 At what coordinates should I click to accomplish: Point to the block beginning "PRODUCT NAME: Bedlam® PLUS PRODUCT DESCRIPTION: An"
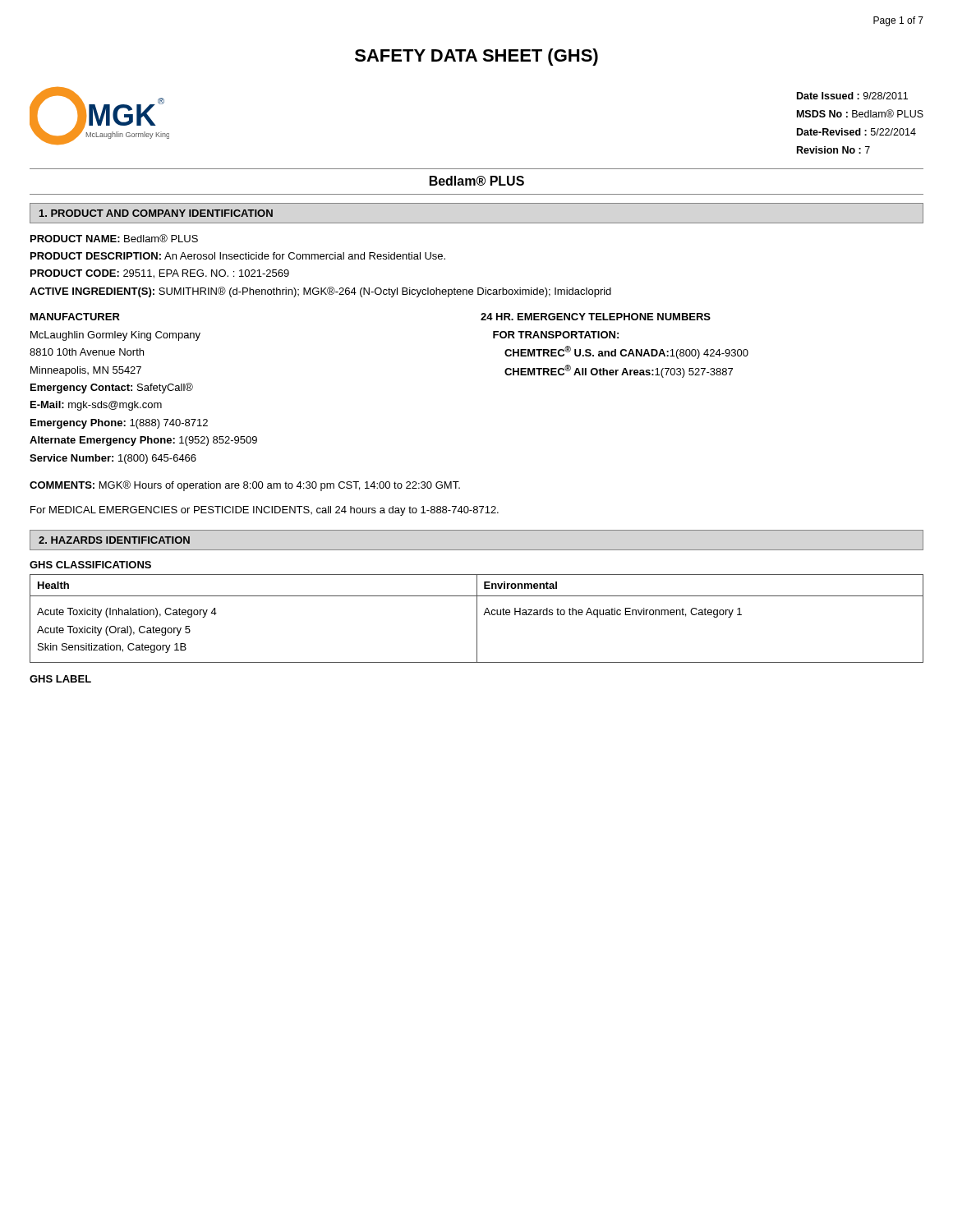click(x=321, y=265)
